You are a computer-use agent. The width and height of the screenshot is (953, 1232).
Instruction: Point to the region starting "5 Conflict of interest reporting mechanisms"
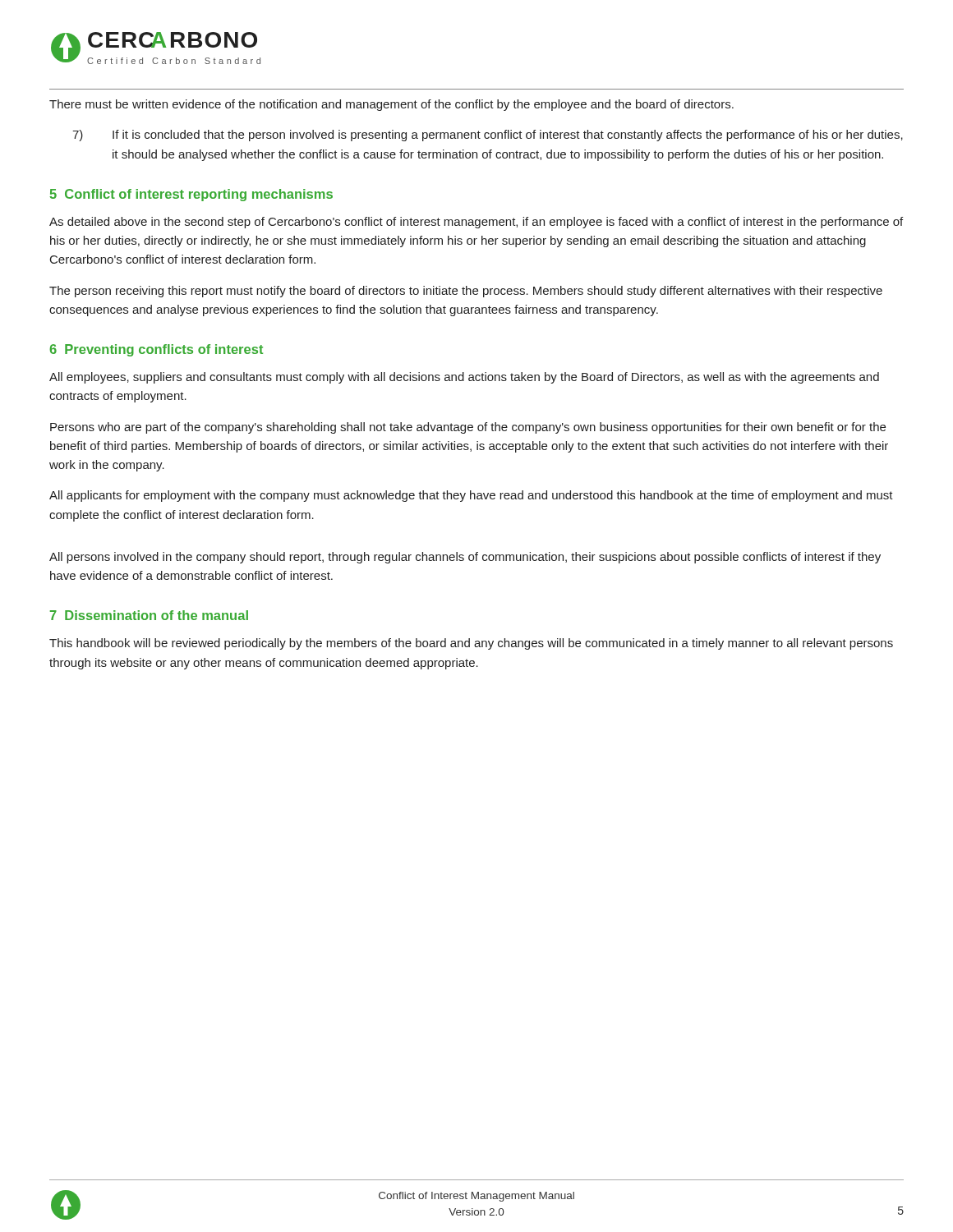[191, 194]
